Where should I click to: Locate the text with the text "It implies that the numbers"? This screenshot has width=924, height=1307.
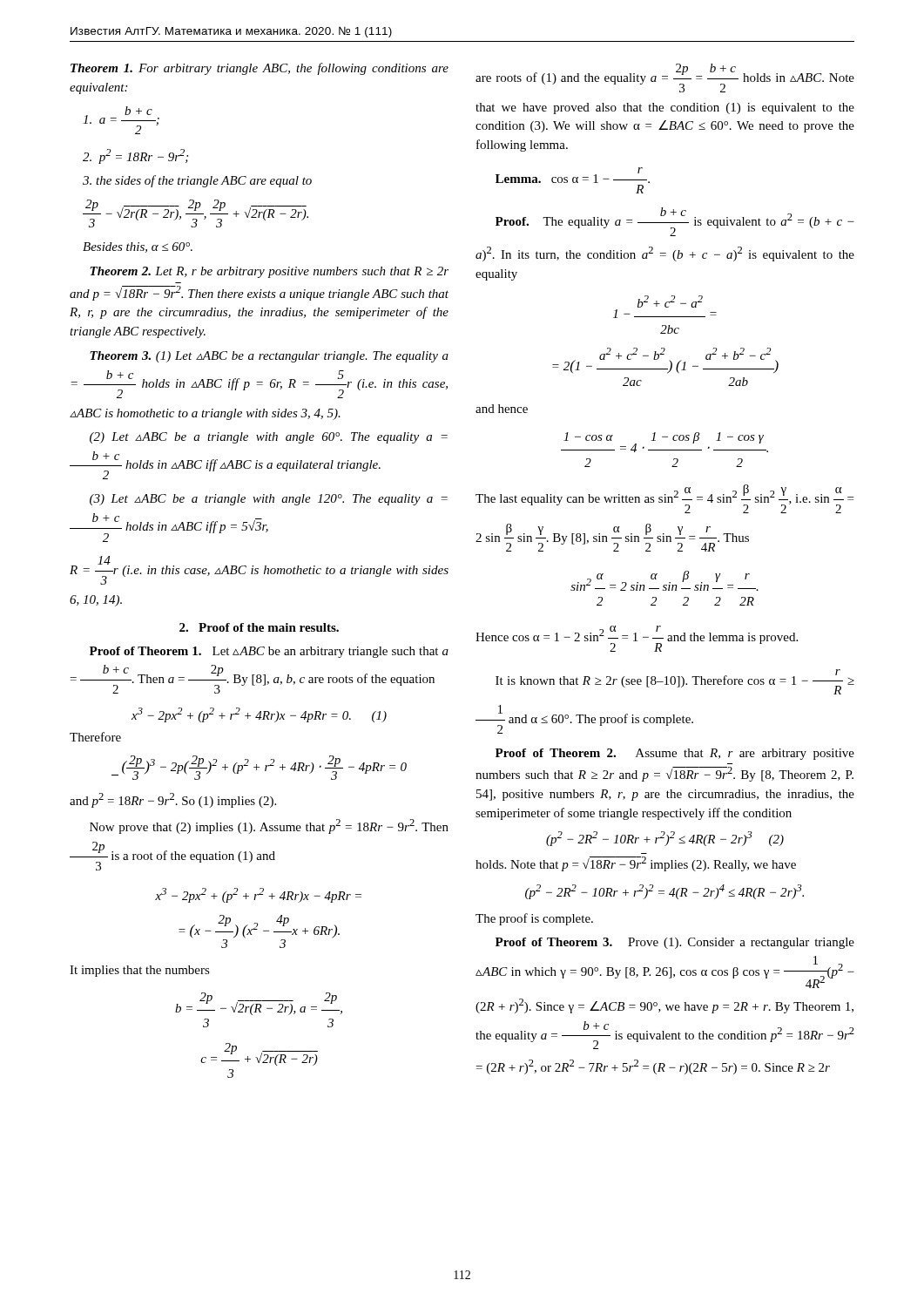click(140, 971)
